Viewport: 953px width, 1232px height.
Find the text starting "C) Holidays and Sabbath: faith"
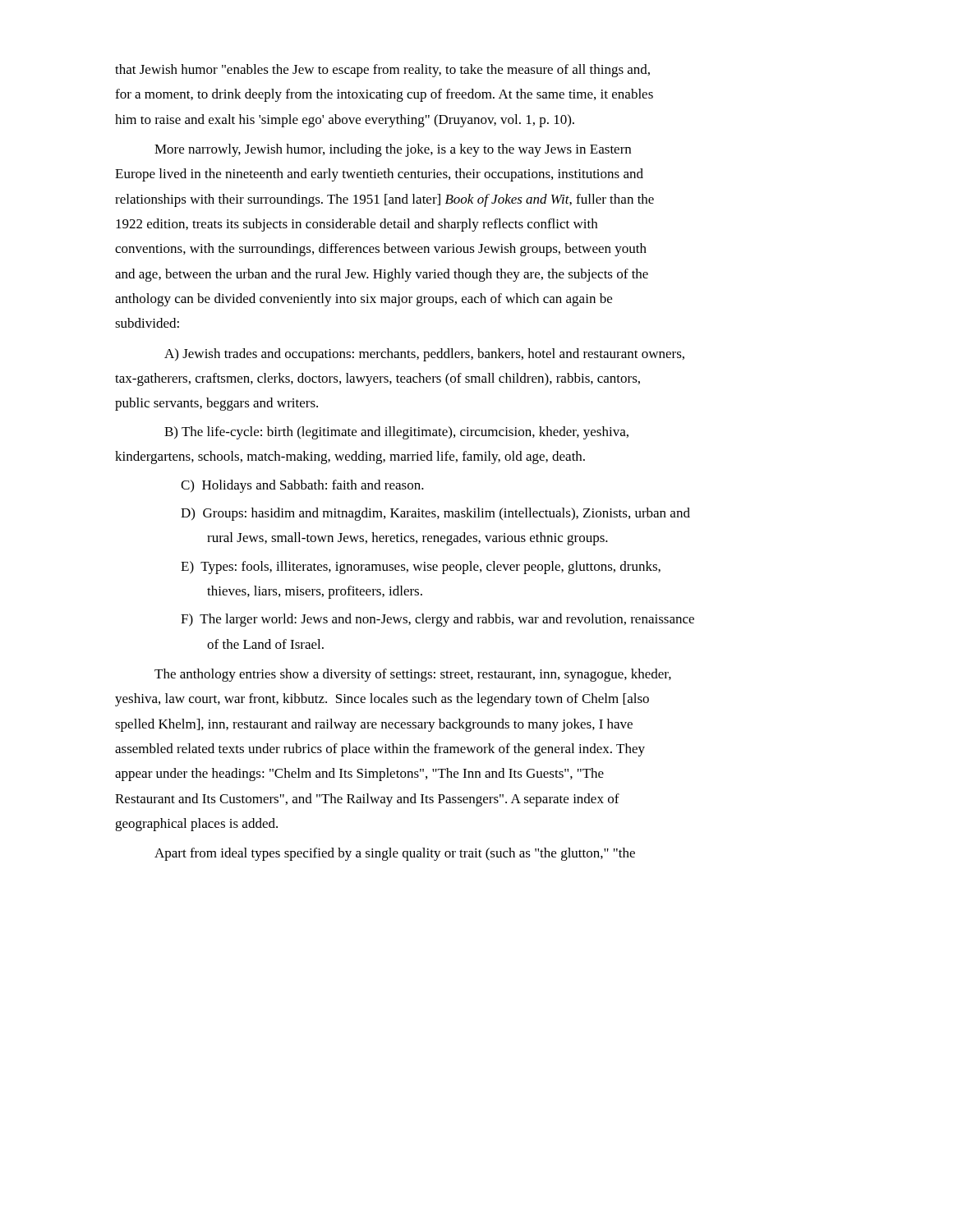click(x=302, y=486)
